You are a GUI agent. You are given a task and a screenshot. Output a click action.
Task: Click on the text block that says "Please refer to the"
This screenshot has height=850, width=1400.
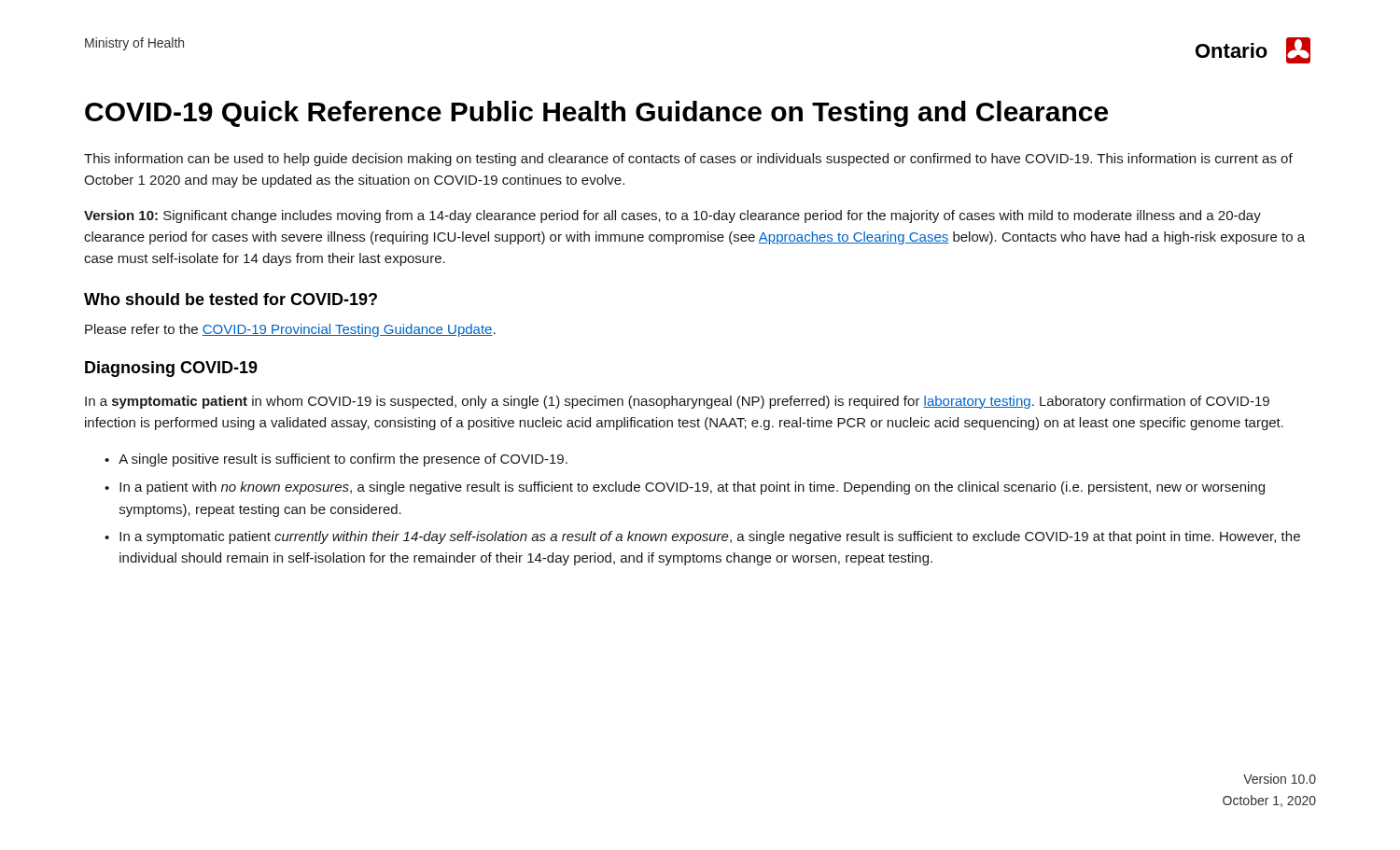tap(290, 329)
